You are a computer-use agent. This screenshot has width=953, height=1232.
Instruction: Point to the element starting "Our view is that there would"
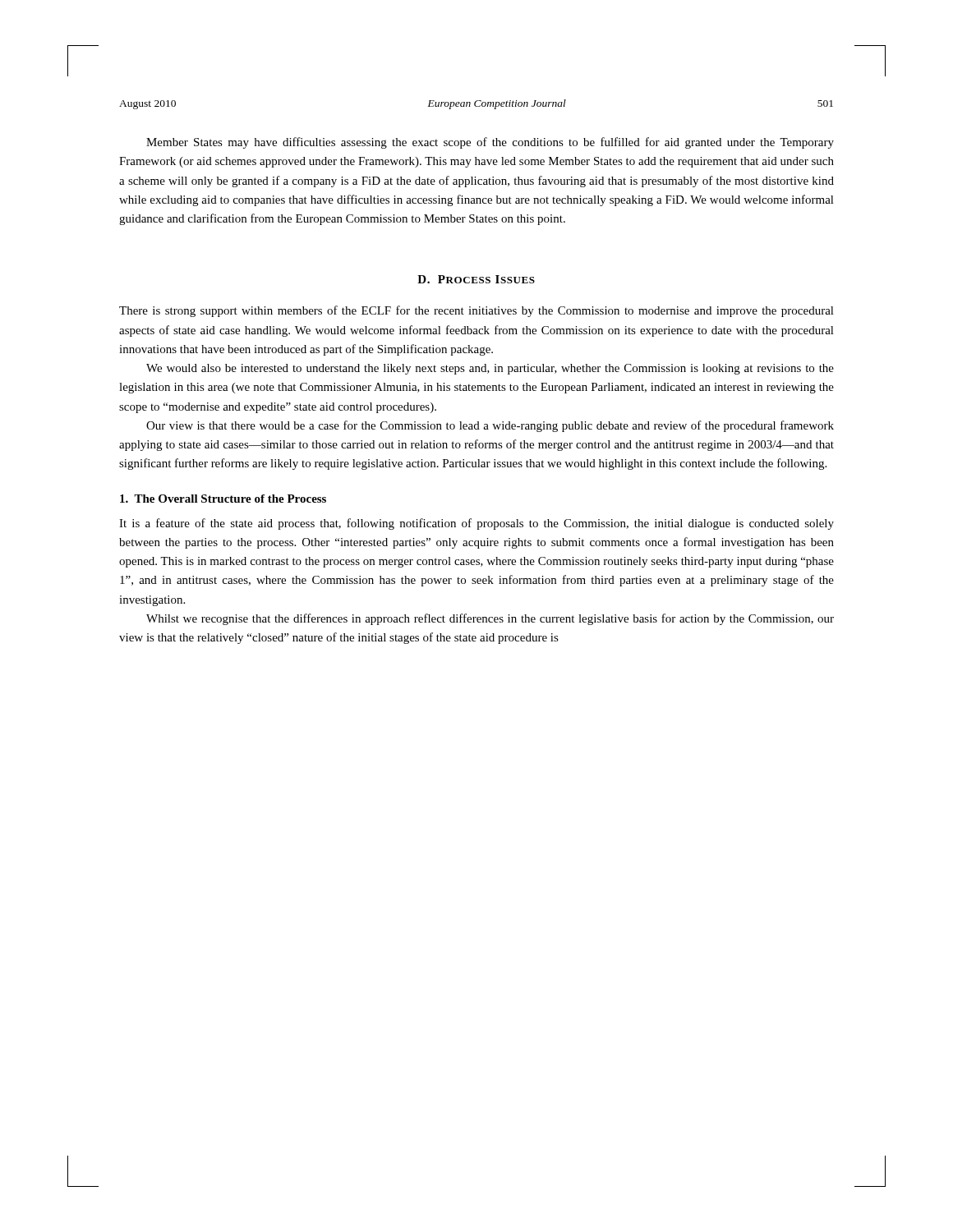click(476, 444)
